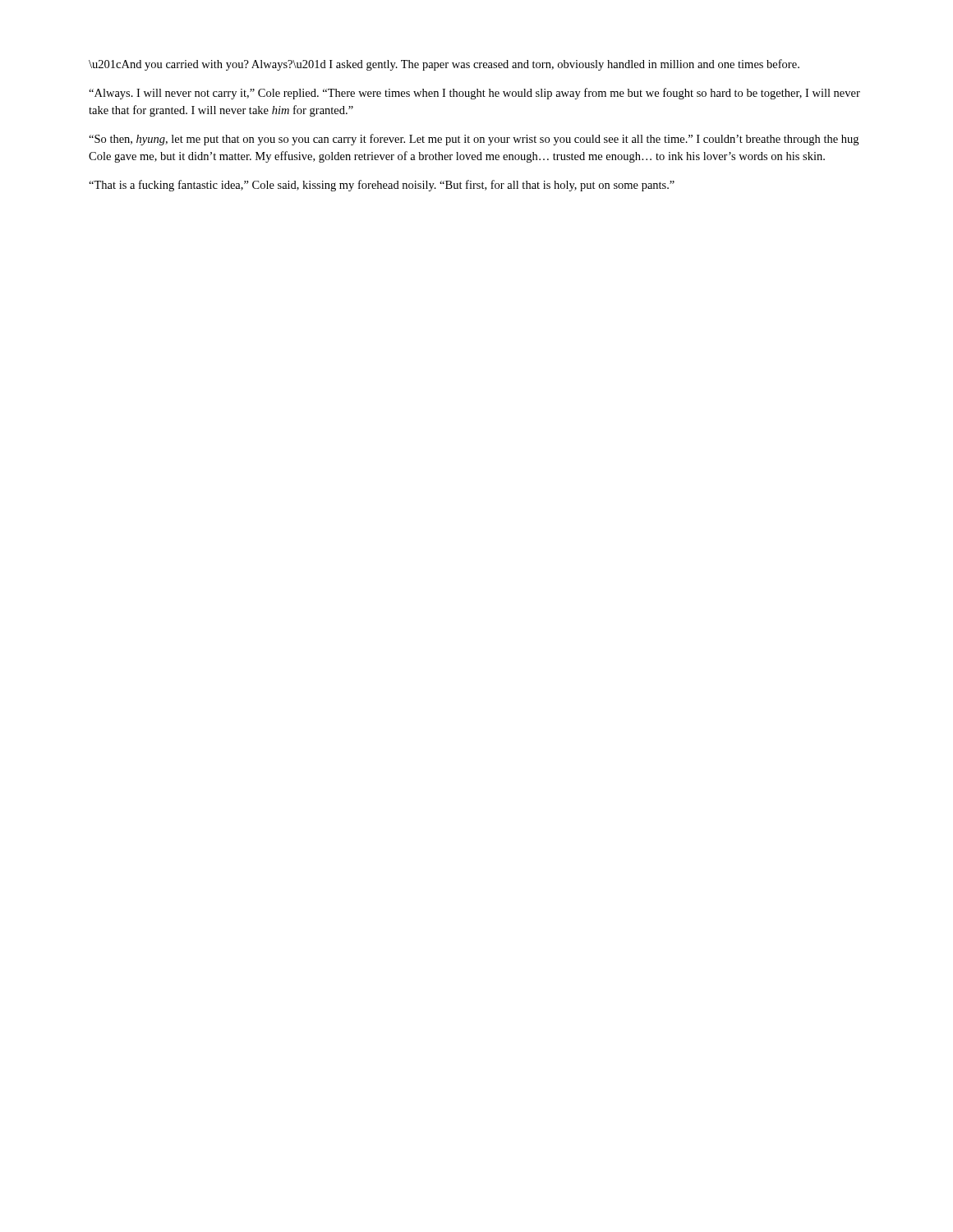Viewport: 953px width, 1232px height.
Task: Select the text block starting "“Always. I will"
Action: click(474, 101)
